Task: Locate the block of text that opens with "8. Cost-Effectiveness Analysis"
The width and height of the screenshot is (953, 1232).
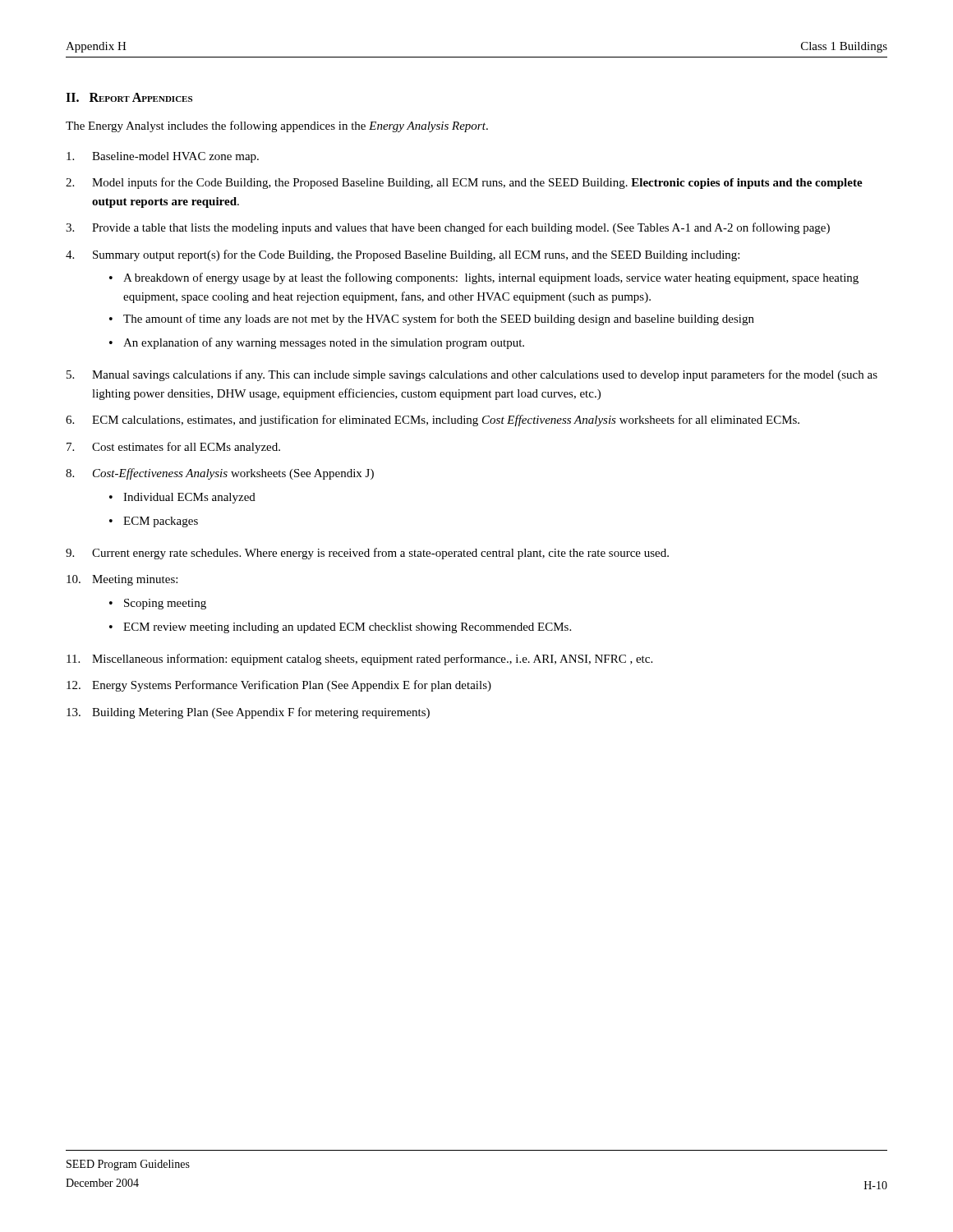Action: point(220,474)
